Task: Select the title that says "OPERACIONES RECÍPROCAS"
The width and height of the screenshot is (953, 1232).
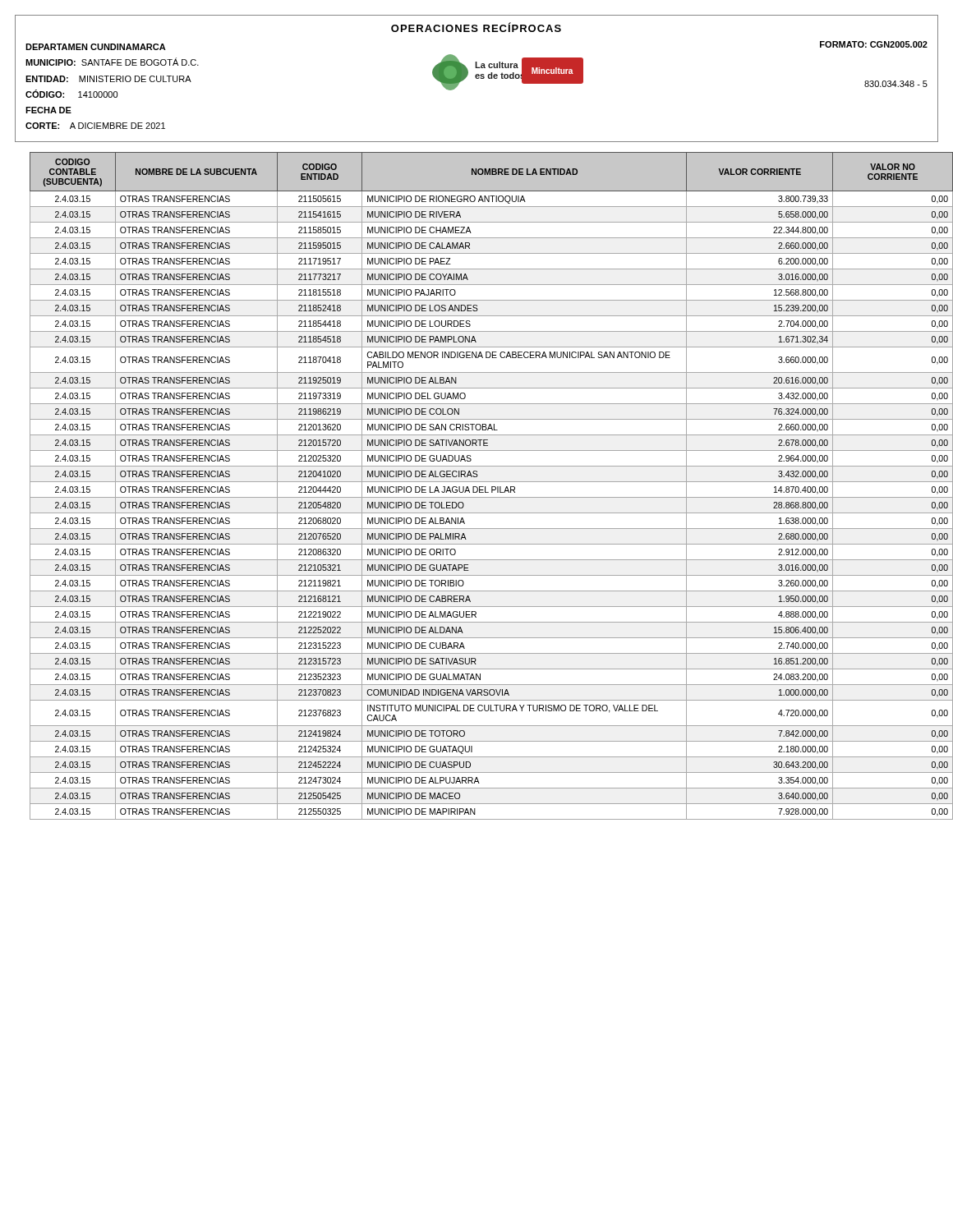Action: 476,28
